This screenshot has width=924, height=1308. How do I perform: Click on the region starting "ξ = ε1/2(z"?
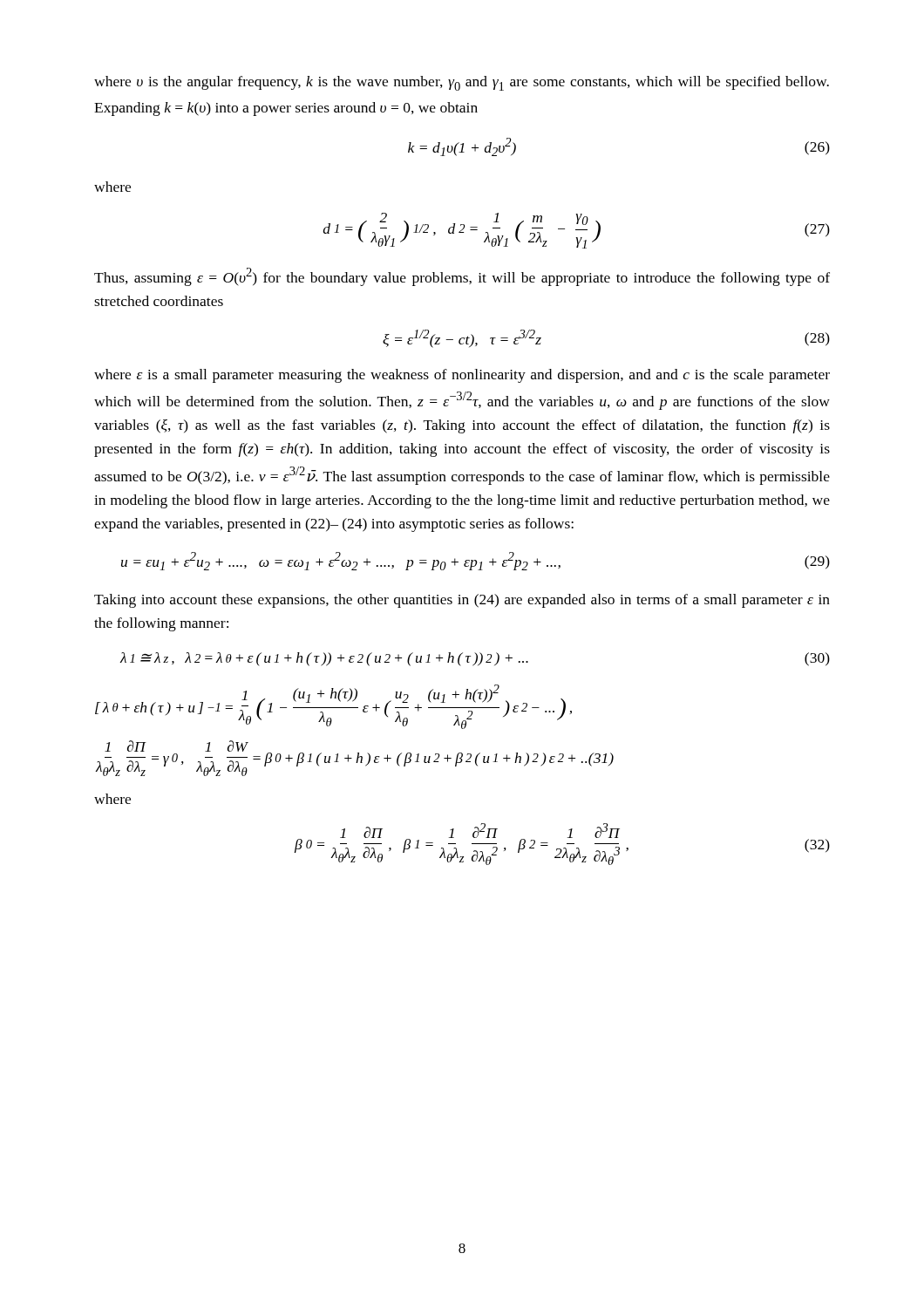tap(469, 338)
